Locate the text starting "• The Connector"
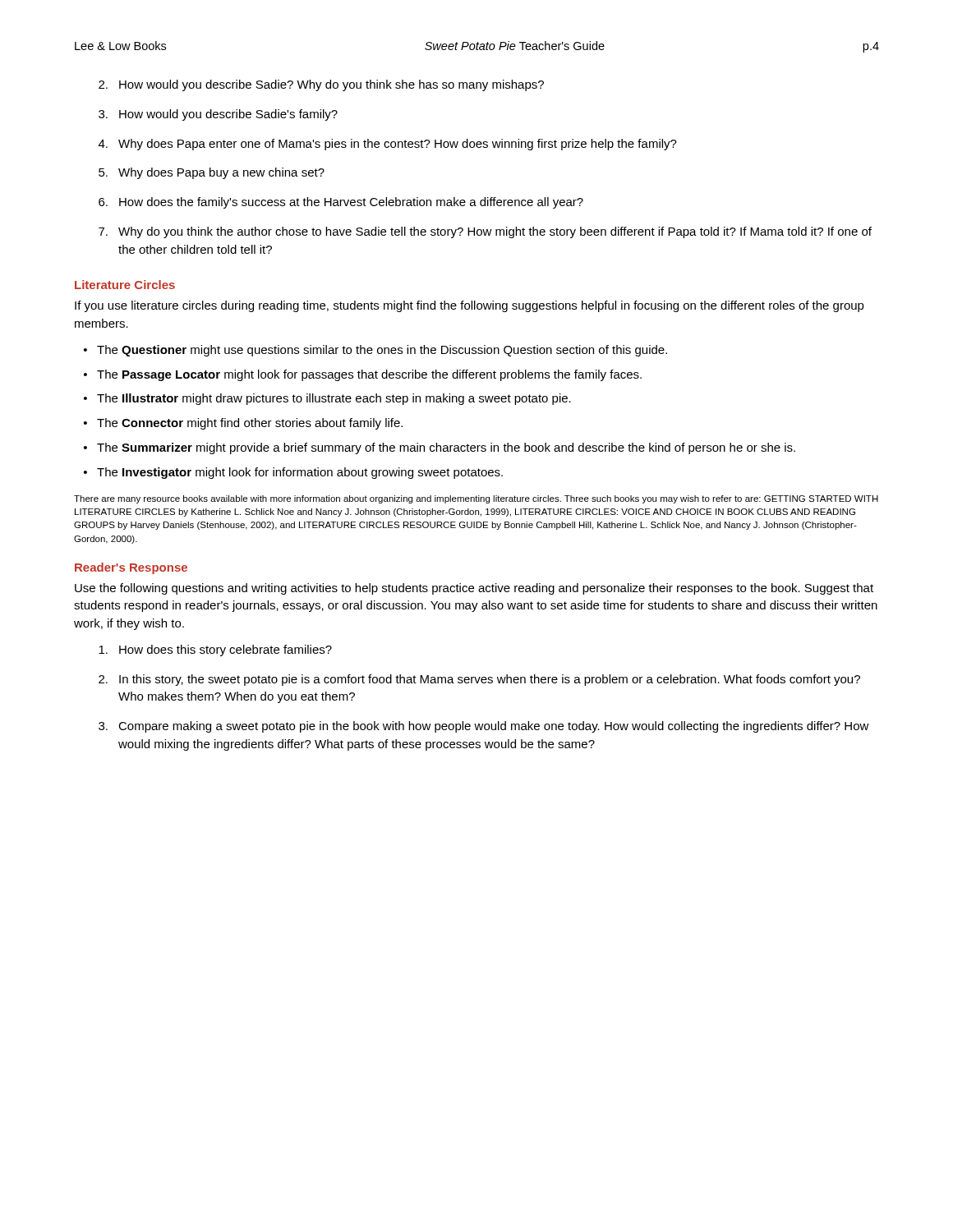 [x=243, y=424]
